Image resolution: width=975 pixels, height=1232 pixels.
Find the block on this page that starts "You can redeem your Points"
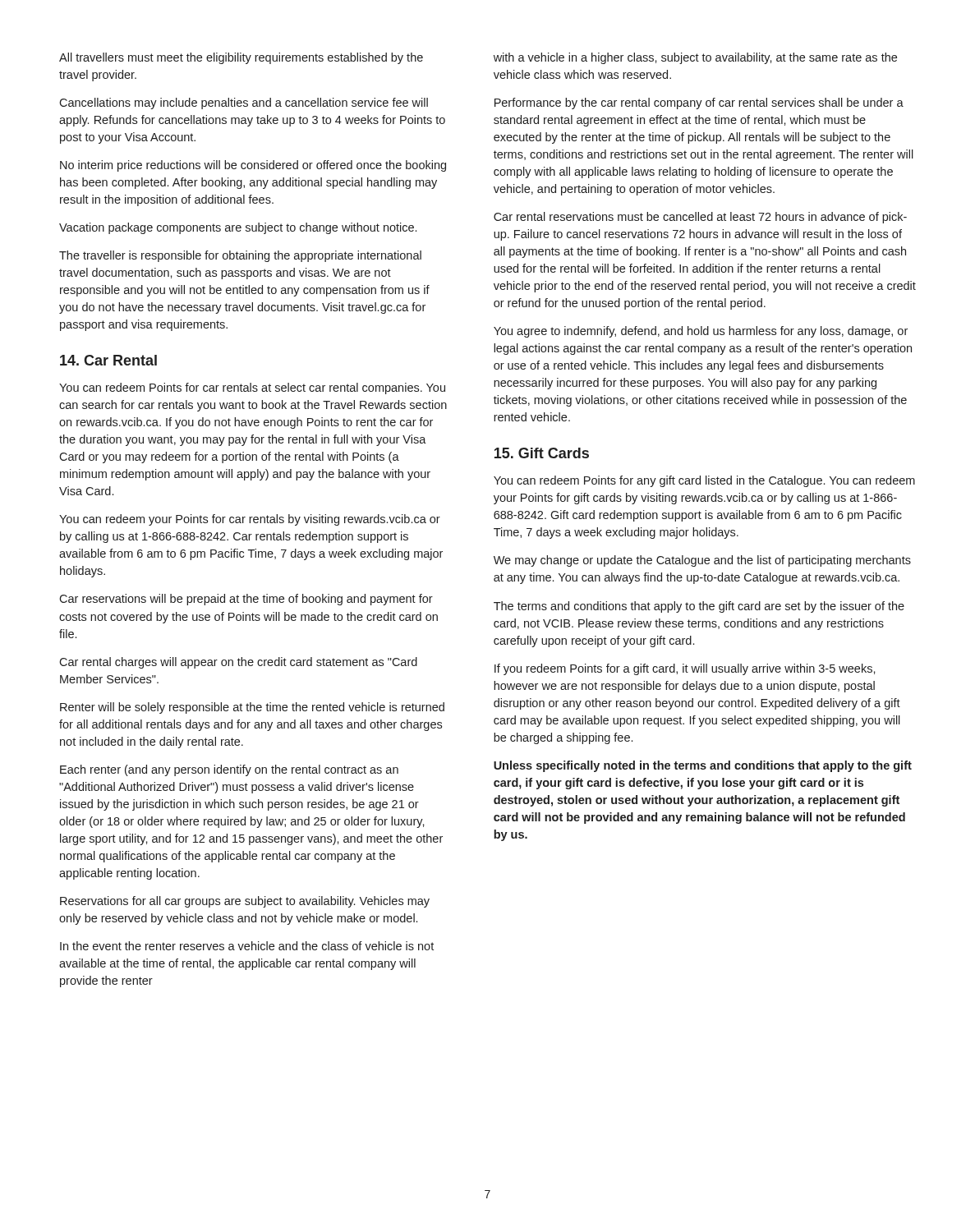coord(251,545)
